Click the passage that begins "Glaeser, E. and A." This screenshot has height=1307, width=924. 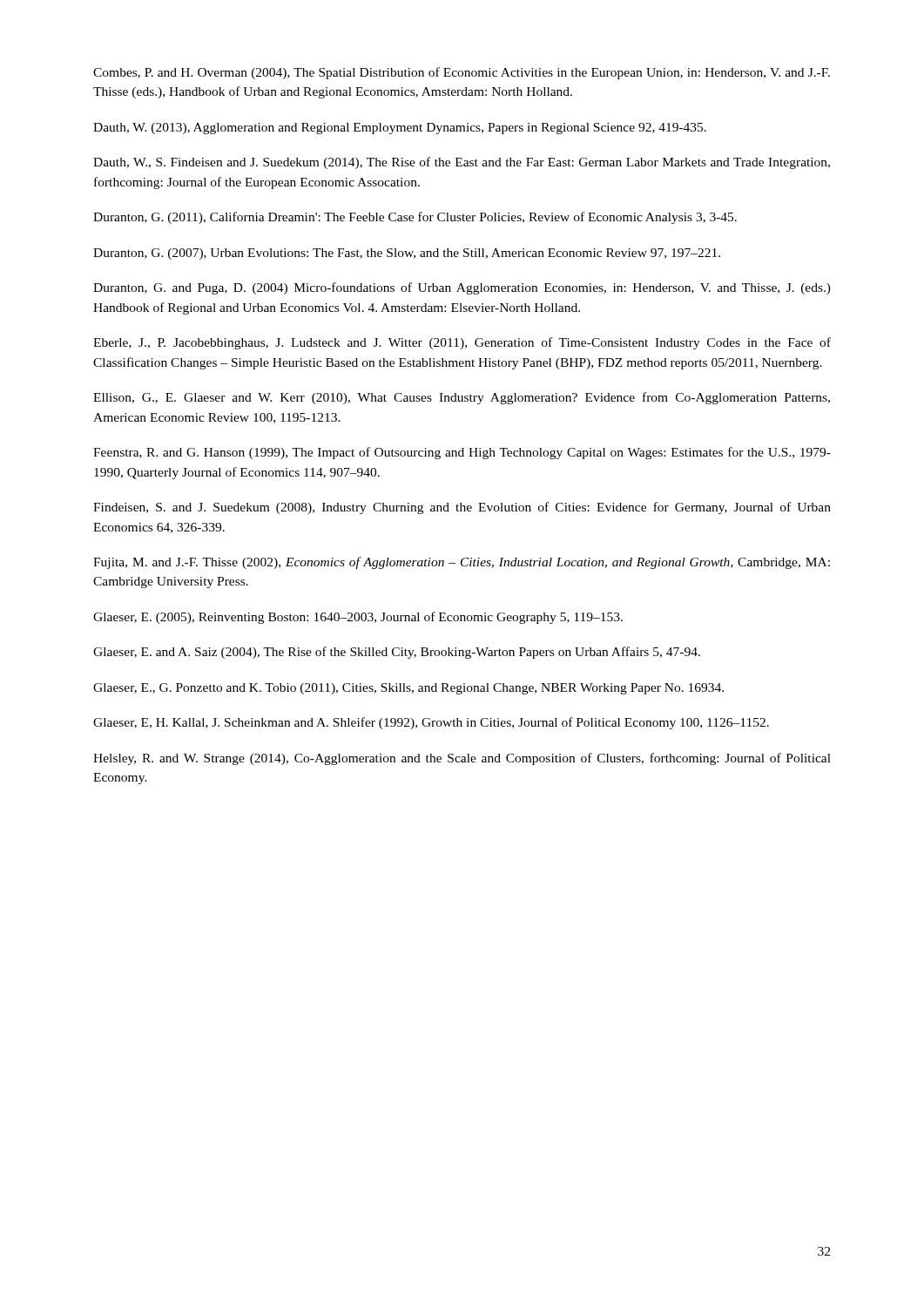397,652
